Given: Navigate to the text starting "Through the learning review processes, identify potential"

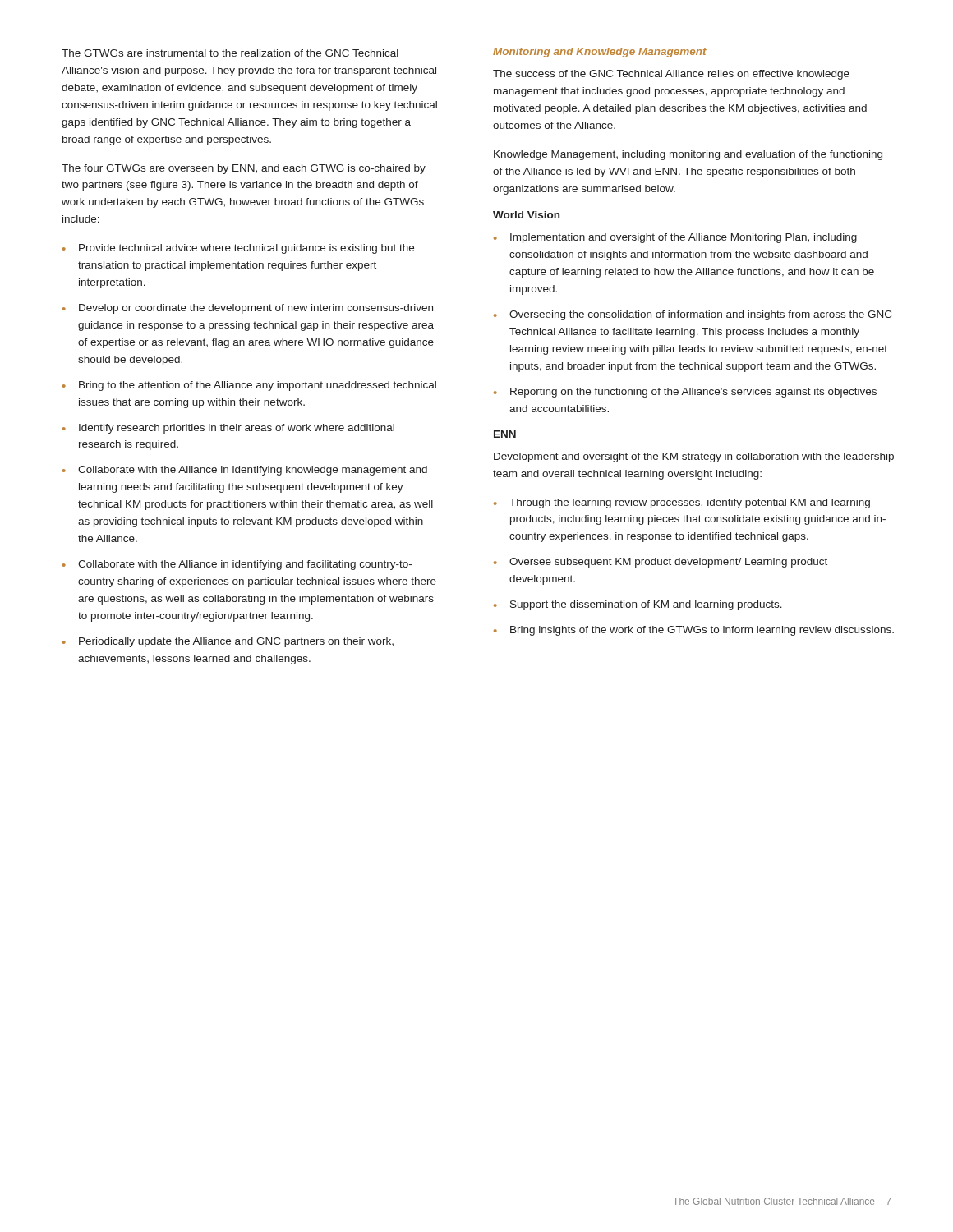Looking at the screenshot, I should point(698,519).
